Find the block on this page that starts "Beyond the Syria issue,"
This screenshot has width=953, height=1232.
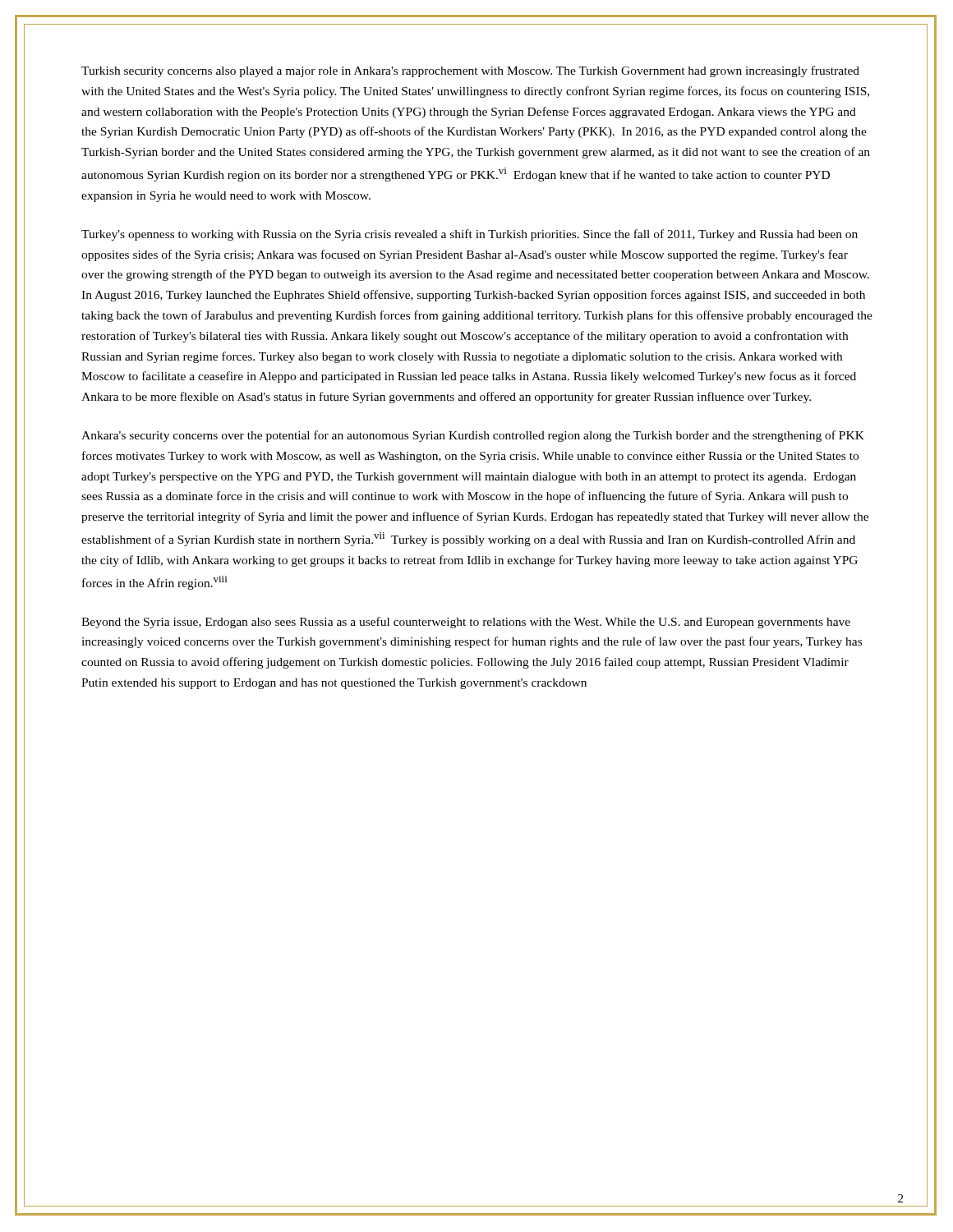[472, 652]
